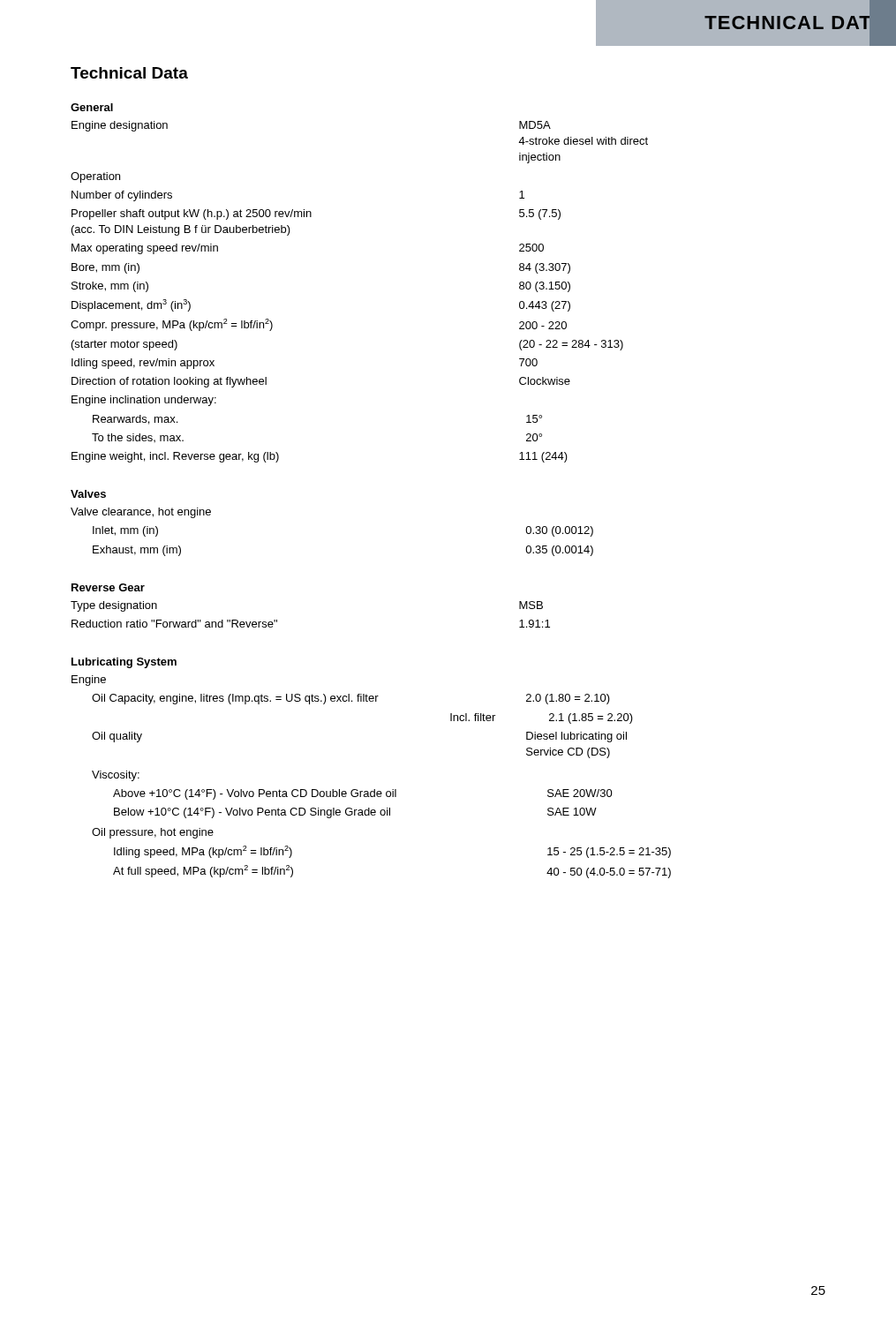
Task: Click on the text starting "Oil quality Diesel lubricating oilService CD"
Action: coord(117,737)
